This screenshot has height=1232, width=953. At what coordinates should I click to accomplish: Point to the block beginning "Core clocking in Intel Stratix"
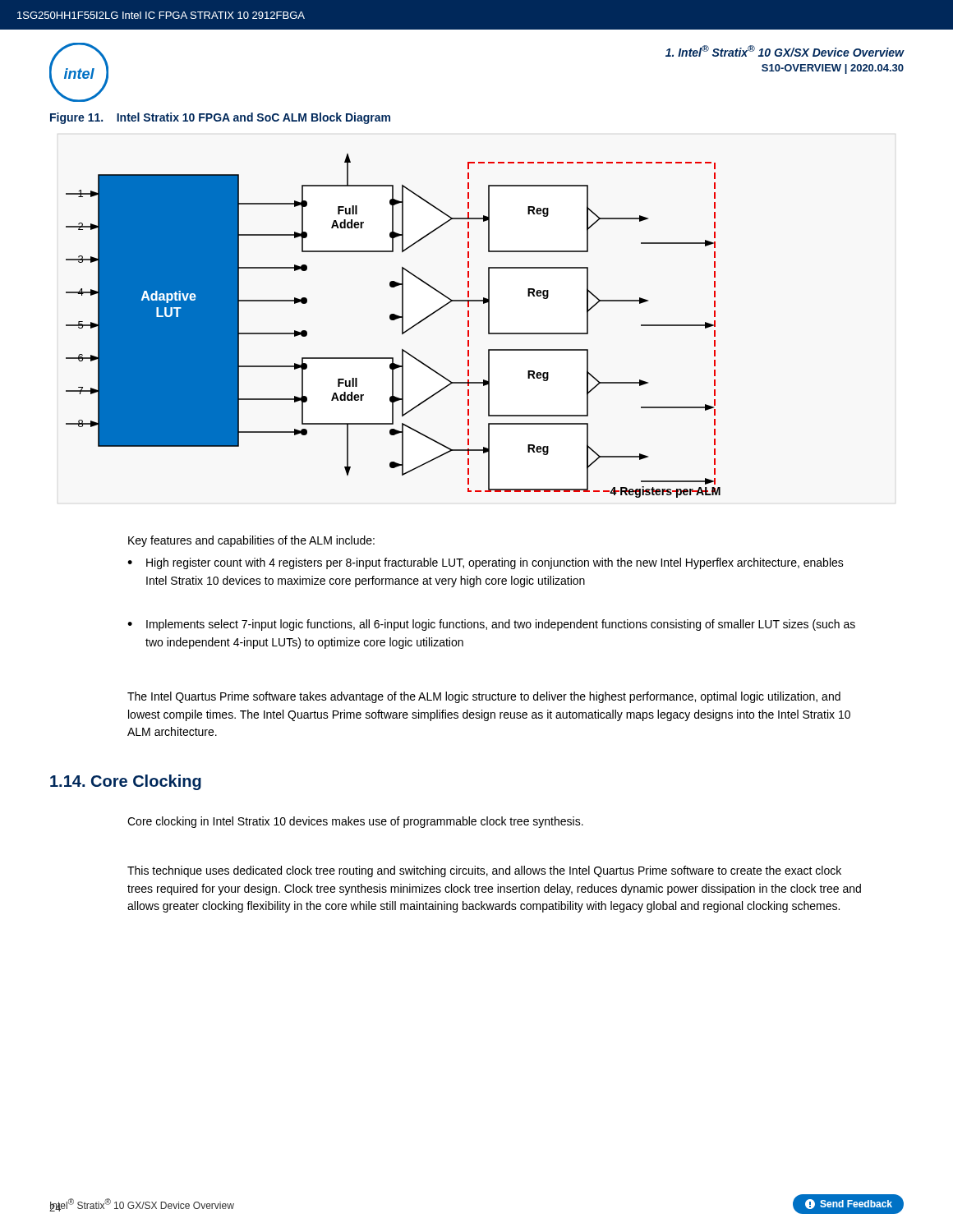[356, 821]
